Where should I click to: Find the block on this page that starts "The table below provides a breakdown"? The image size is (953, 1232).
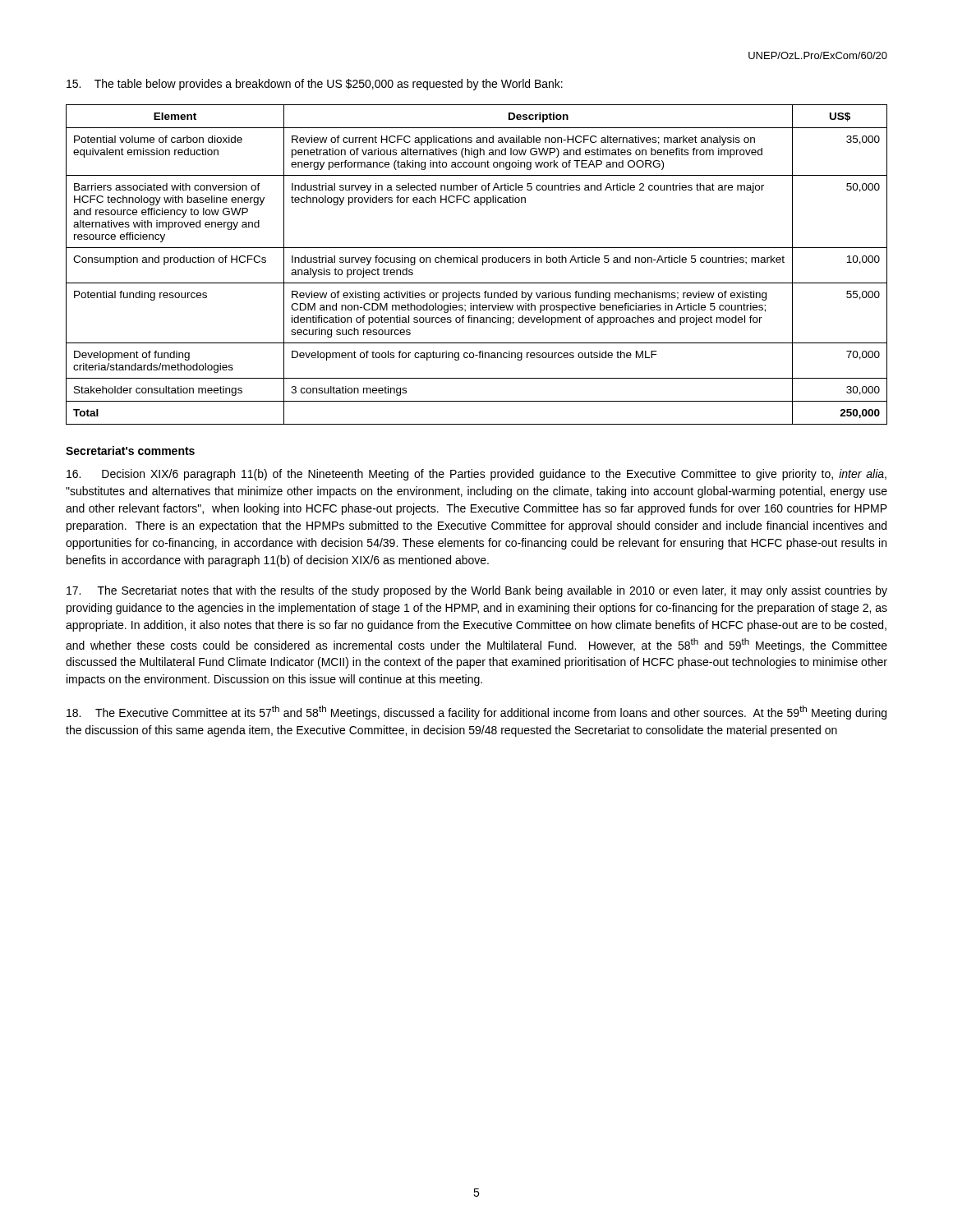(x=315, y=84)
